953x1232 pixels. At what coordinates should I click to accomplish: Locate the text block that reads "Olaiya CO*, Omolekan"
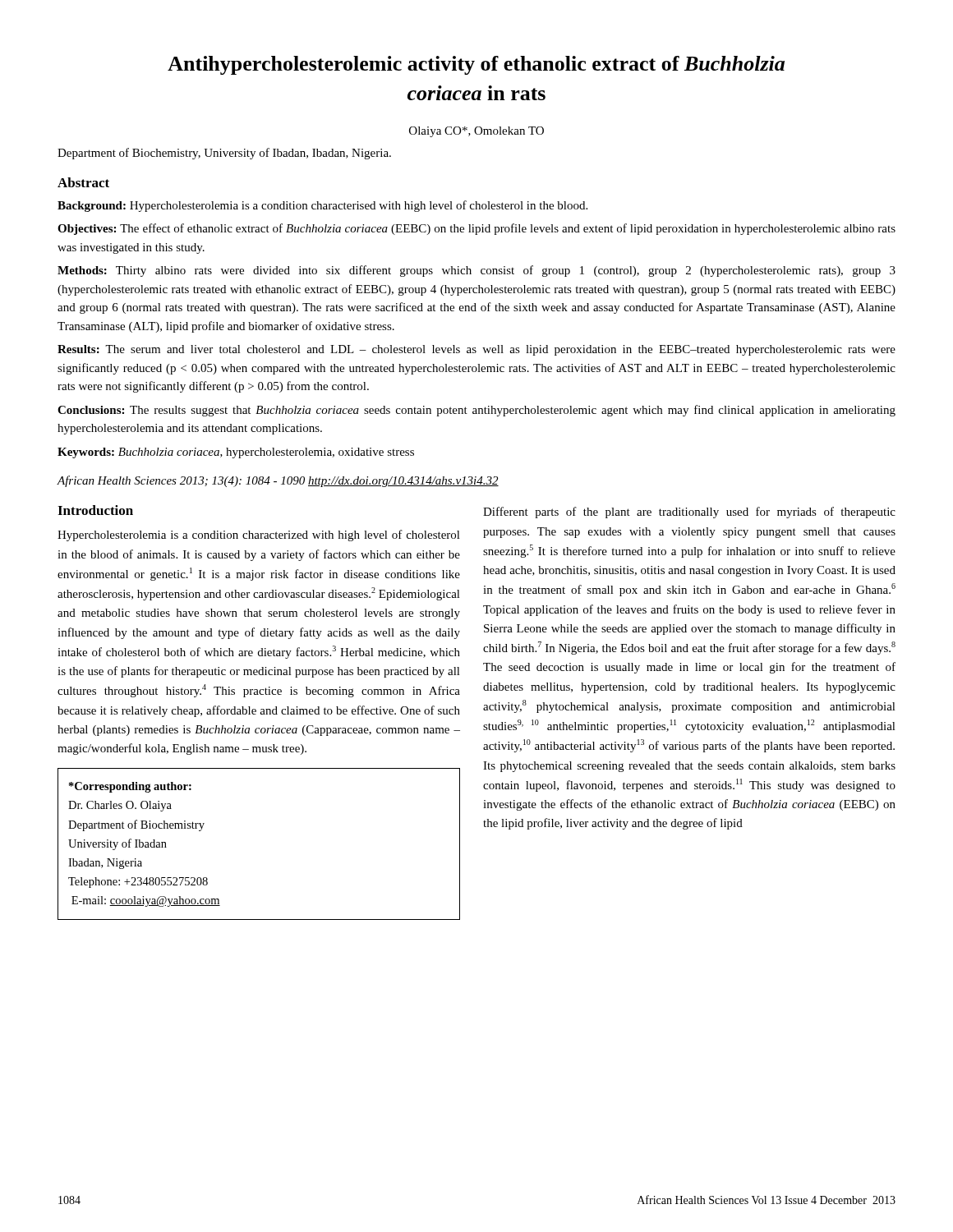point(476,130)
